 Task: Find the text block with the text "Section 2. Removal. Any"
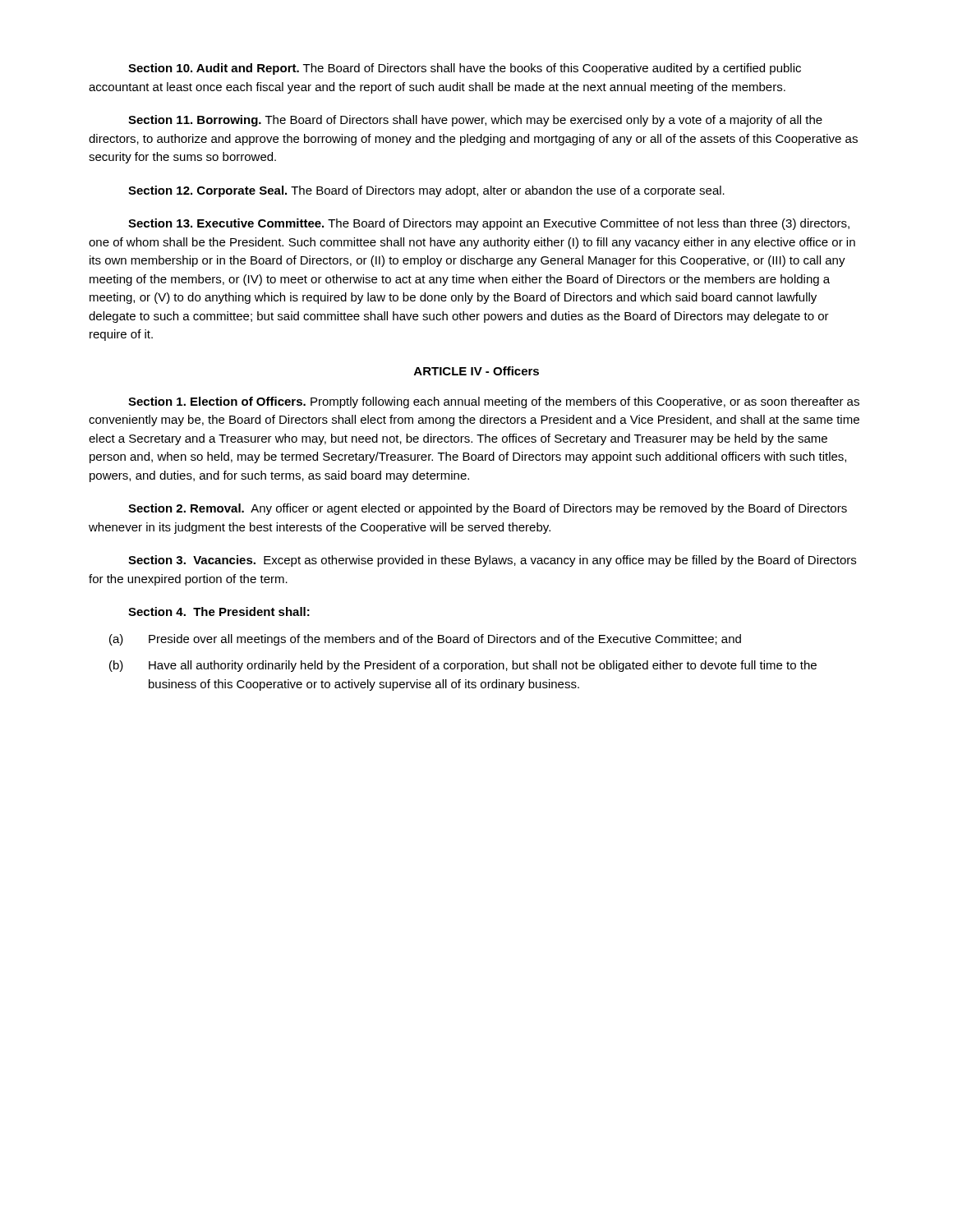pyautogui.click(x=468, y=517)
